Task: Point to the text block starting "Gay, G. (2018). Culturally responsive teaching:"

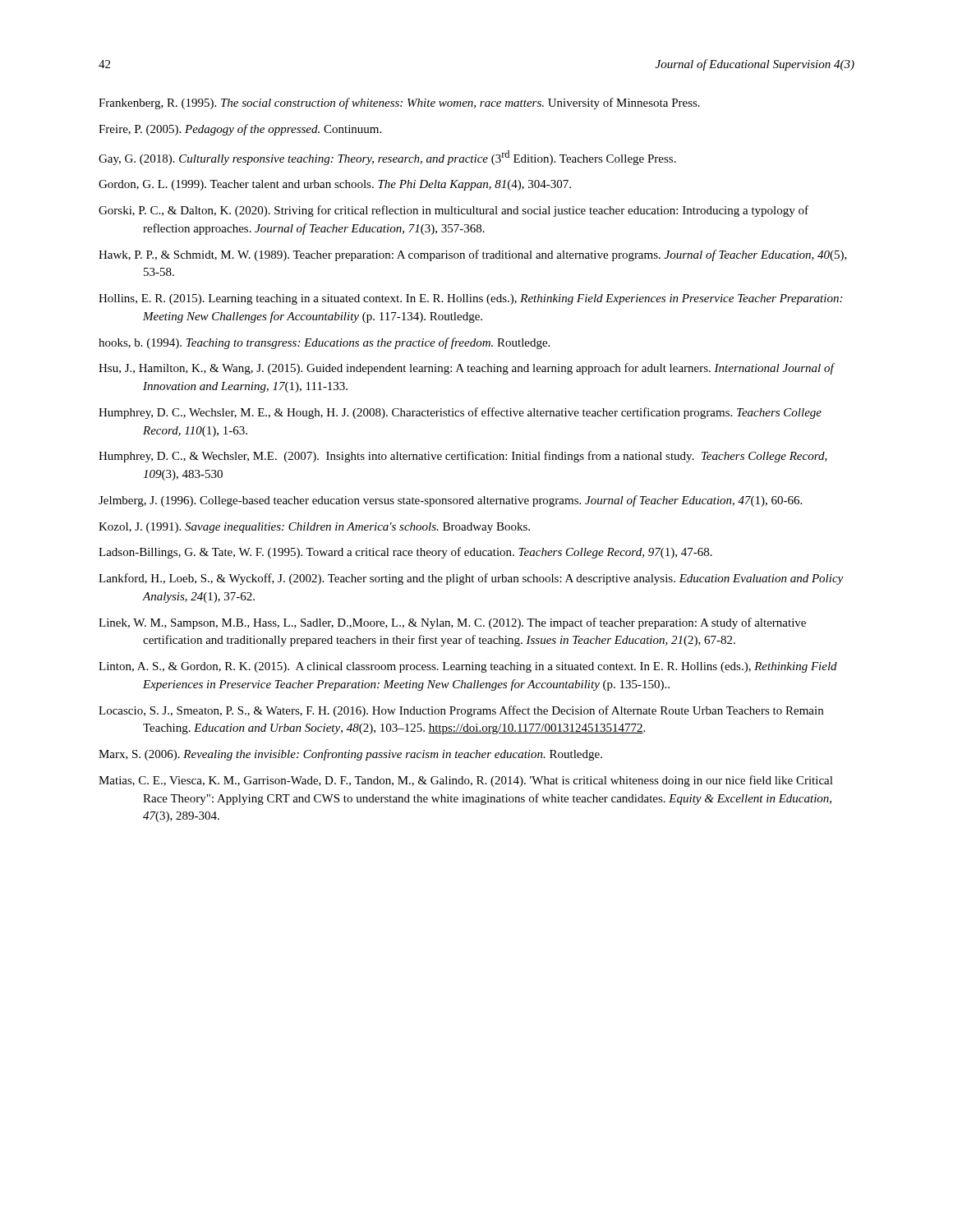Action: coord(387,156)
